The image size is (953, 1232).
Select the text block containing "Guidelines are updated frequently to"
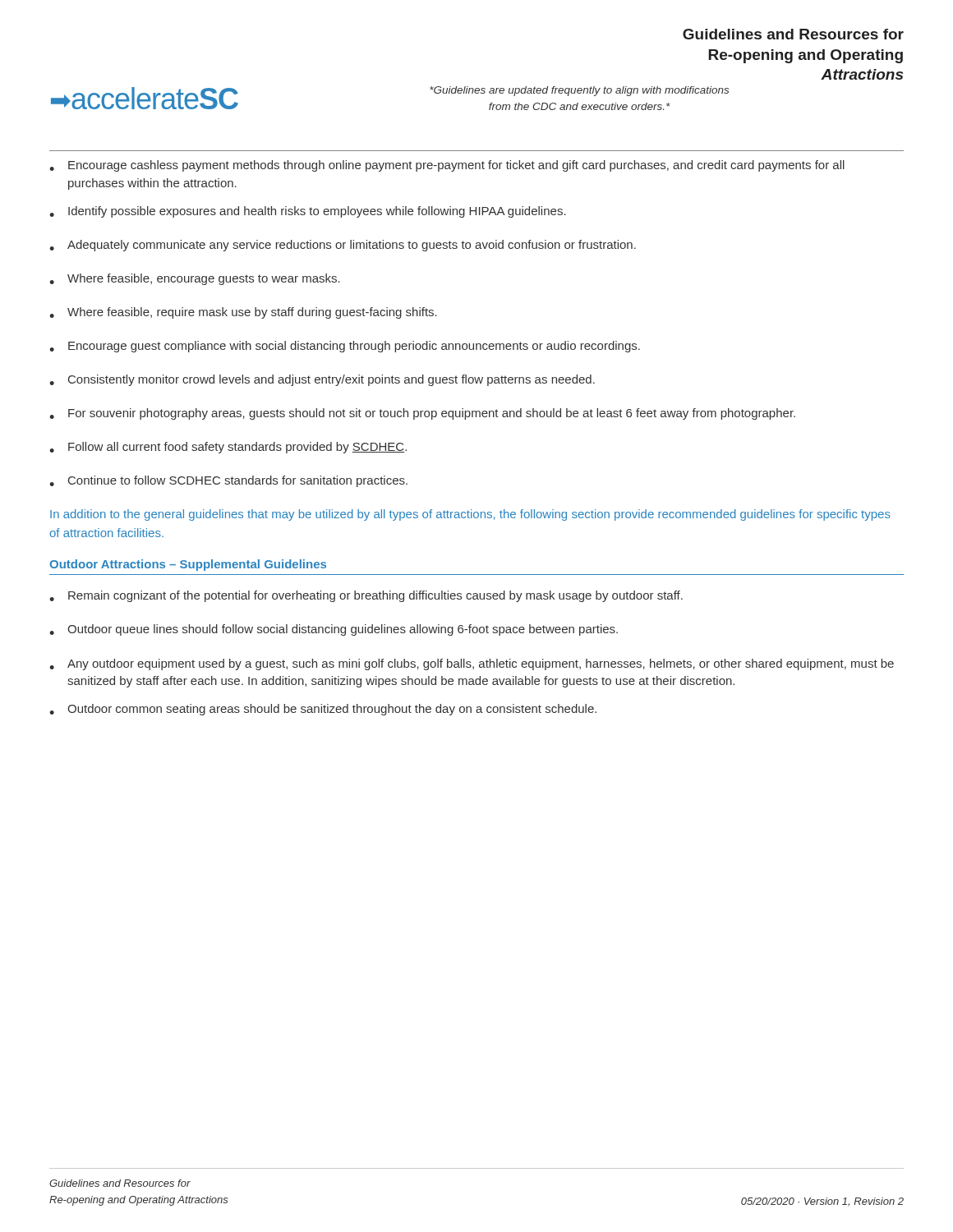pos(579,98)
